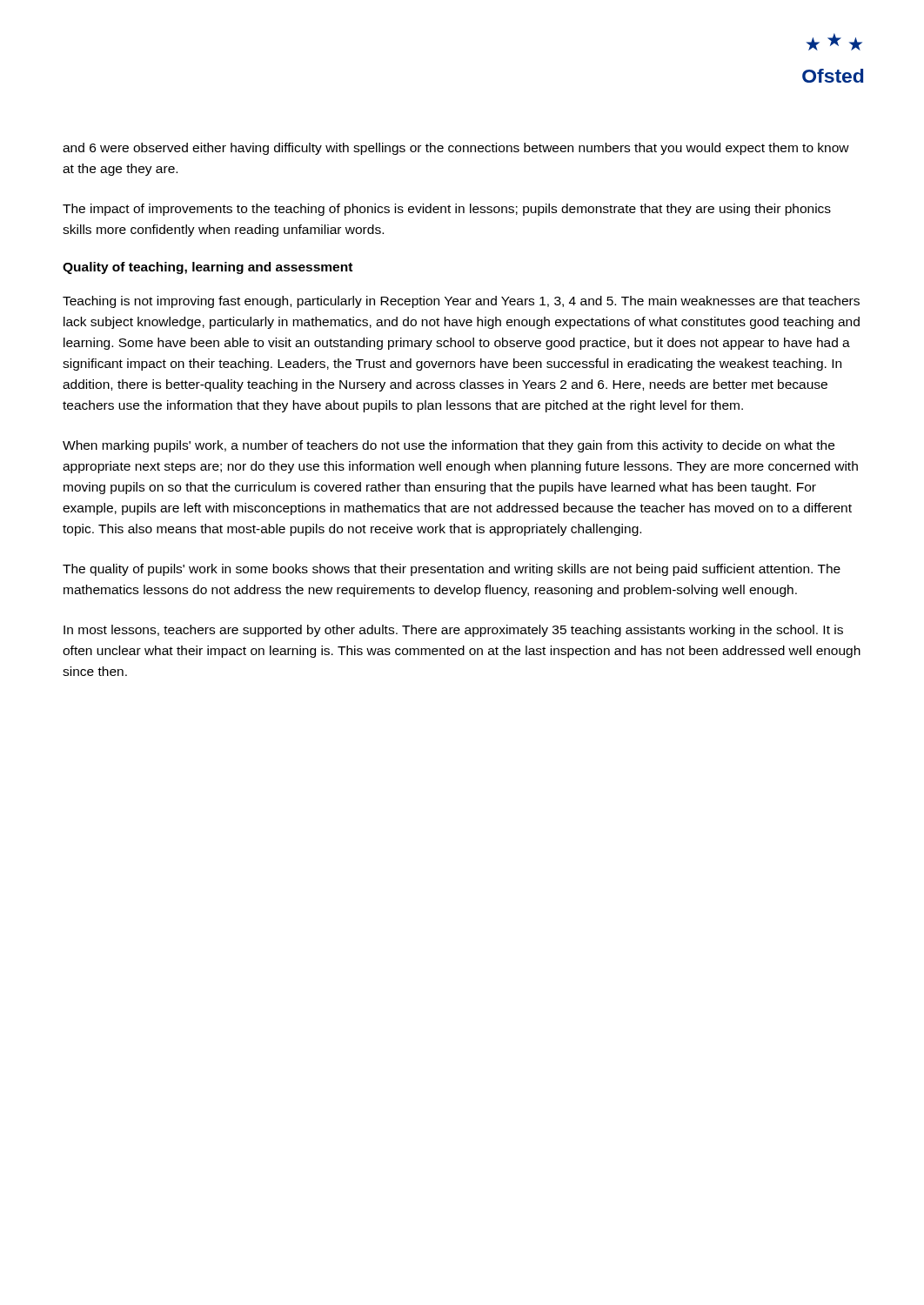Locate the text block with the text "When marking pupils' work,"
Viewport: 924px width, 1305px height.
[x=461, y=487]
